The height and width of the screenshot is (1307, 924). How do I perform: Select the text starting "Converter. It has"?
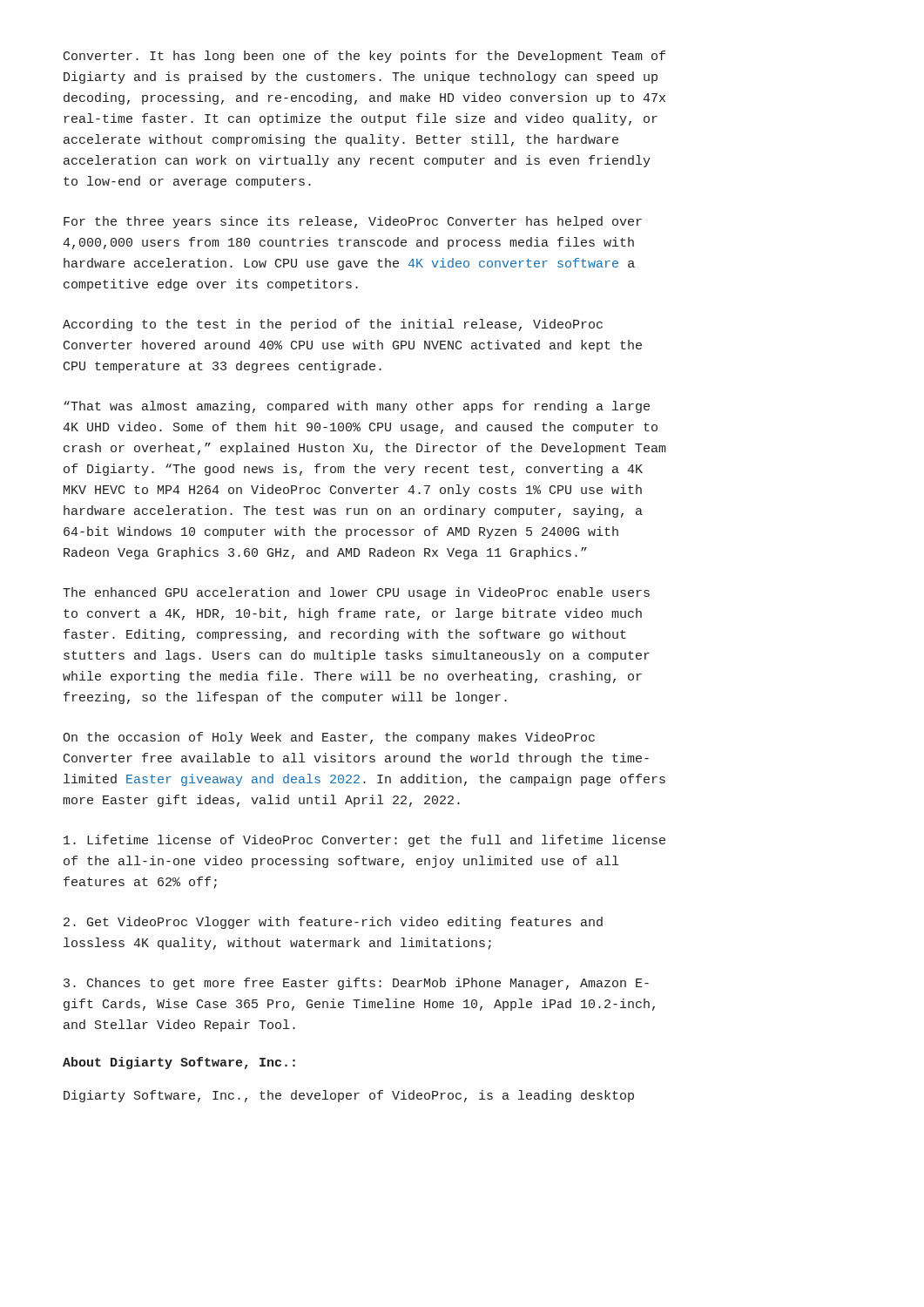coord(365,120)
